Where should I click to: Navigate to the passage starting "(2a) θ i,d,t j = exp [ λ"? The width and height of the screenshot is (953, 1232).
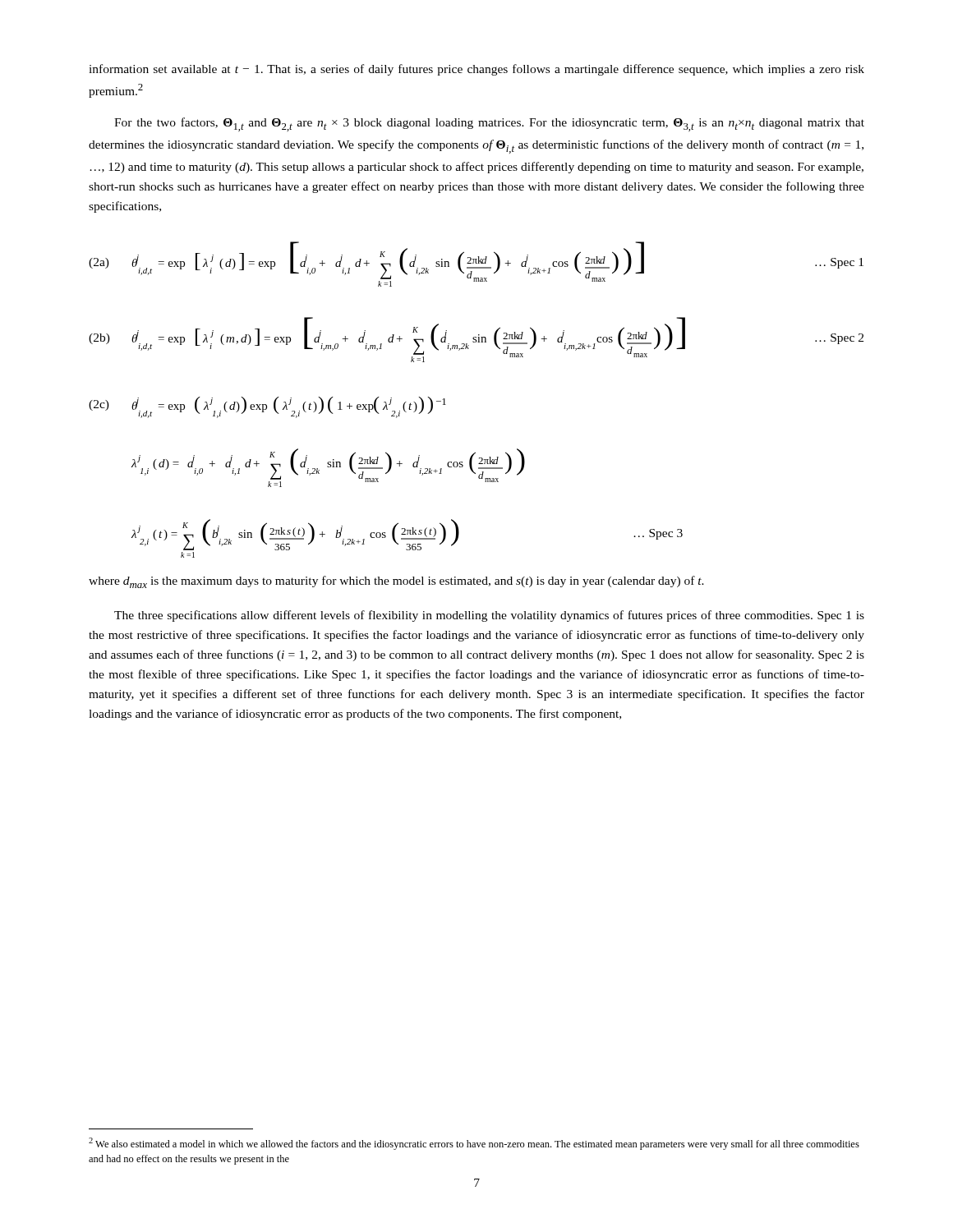tap(476, 262)
